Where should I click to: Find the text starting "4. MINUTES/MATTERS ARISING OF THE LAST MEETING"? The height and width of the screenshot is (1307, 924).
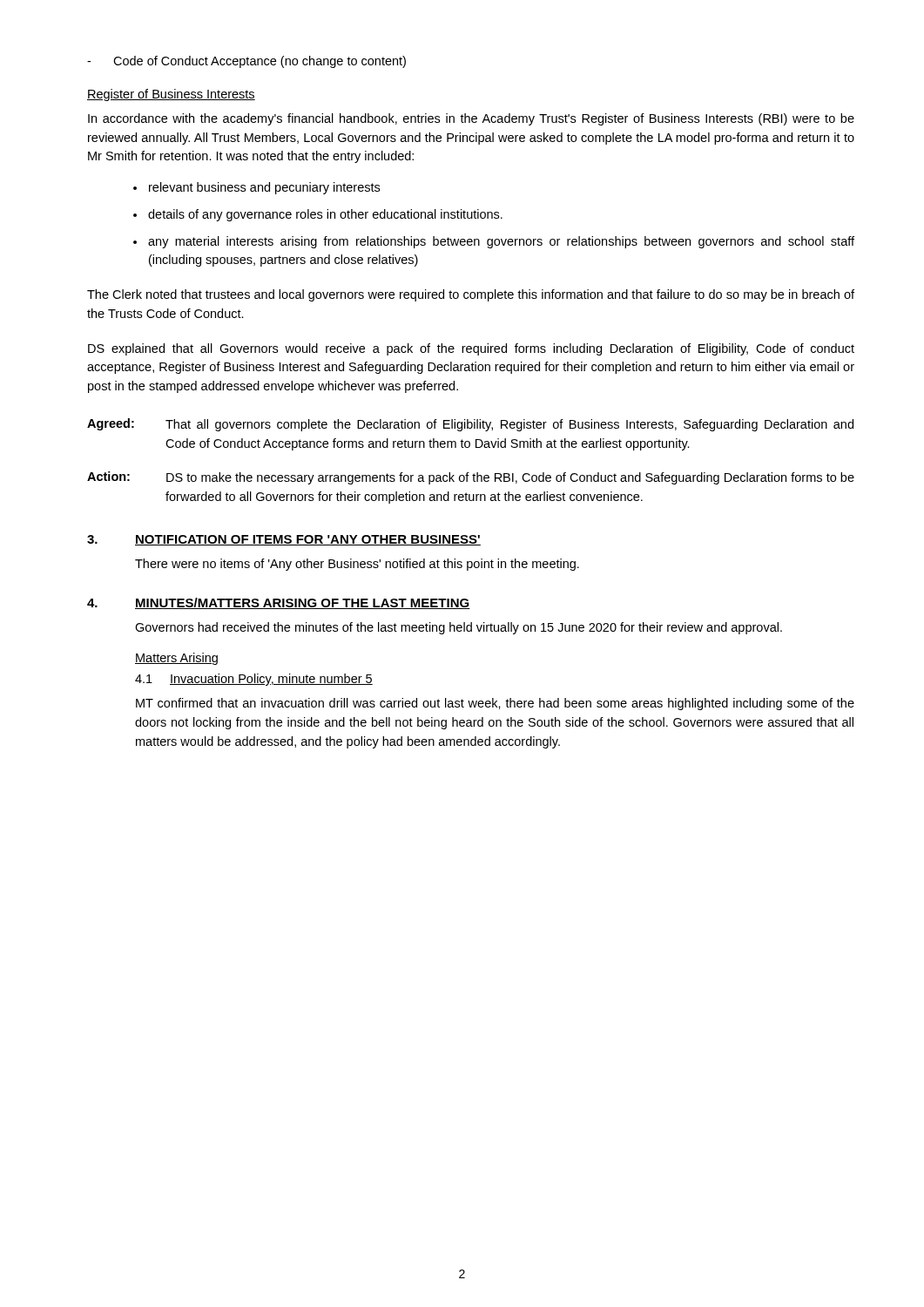[x=471, y=602]
